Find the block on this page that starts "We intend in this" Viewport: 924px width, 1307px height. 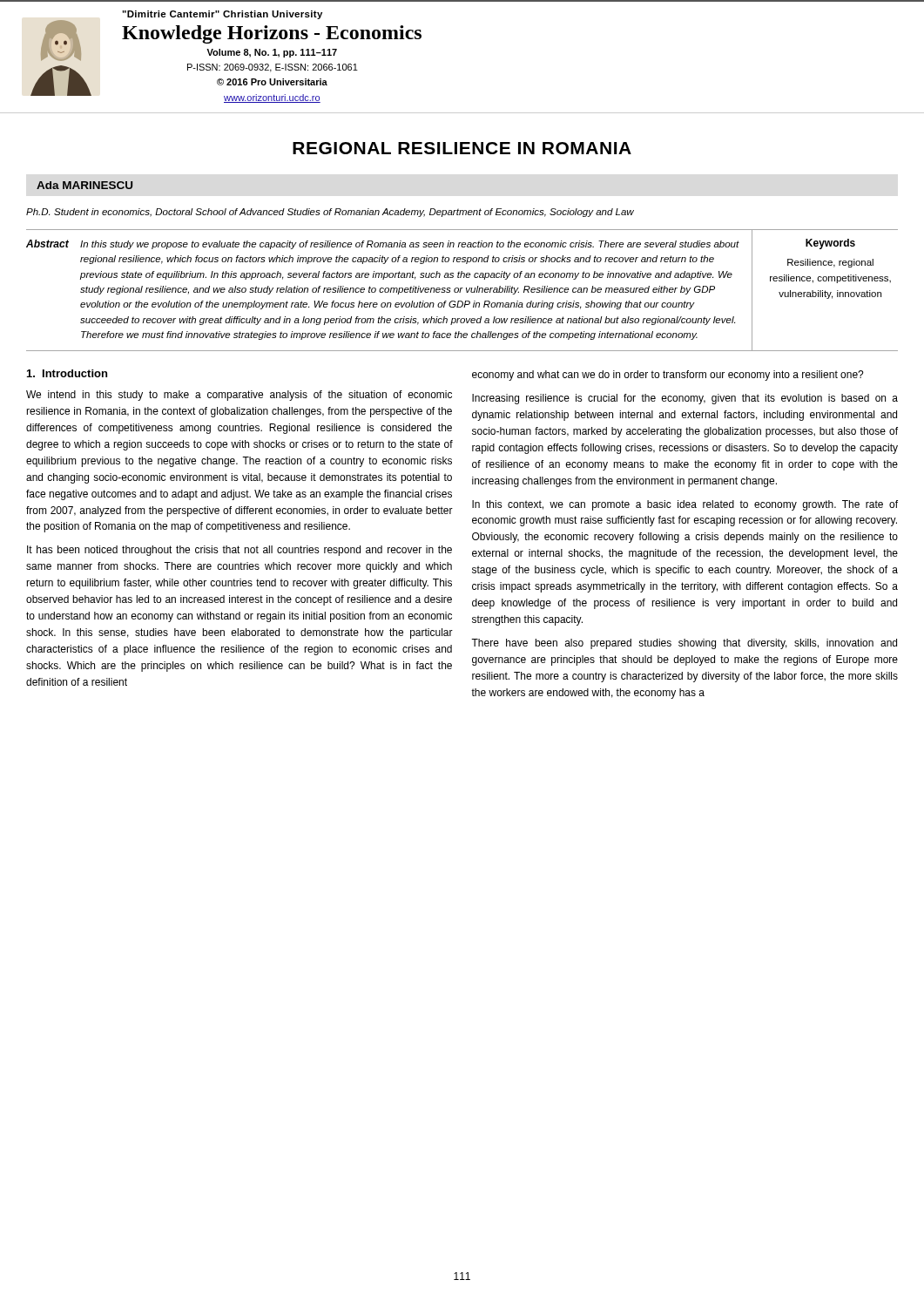pos(239,539)
